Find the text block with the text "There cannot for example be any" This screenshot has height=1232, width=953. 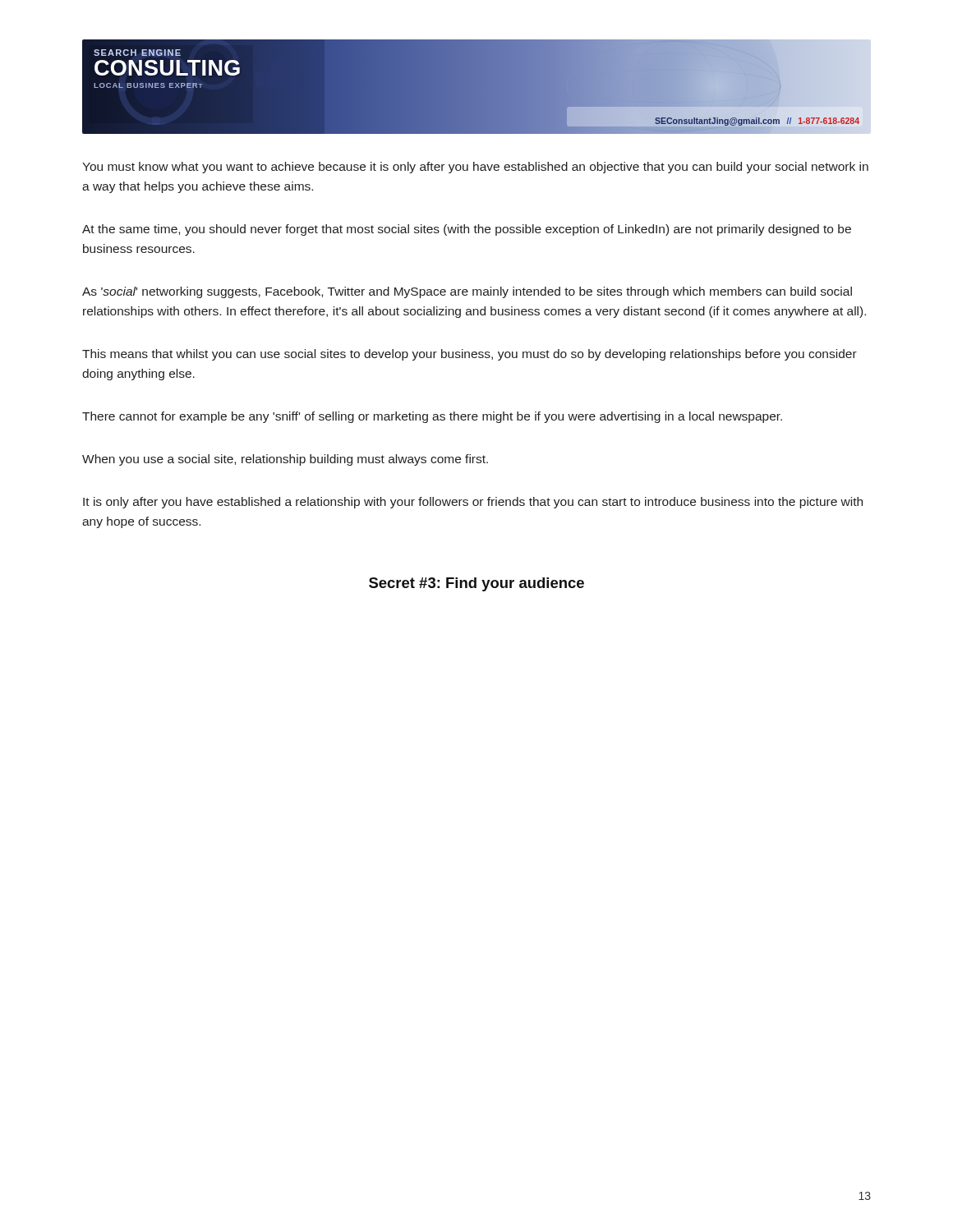(433, 416)
